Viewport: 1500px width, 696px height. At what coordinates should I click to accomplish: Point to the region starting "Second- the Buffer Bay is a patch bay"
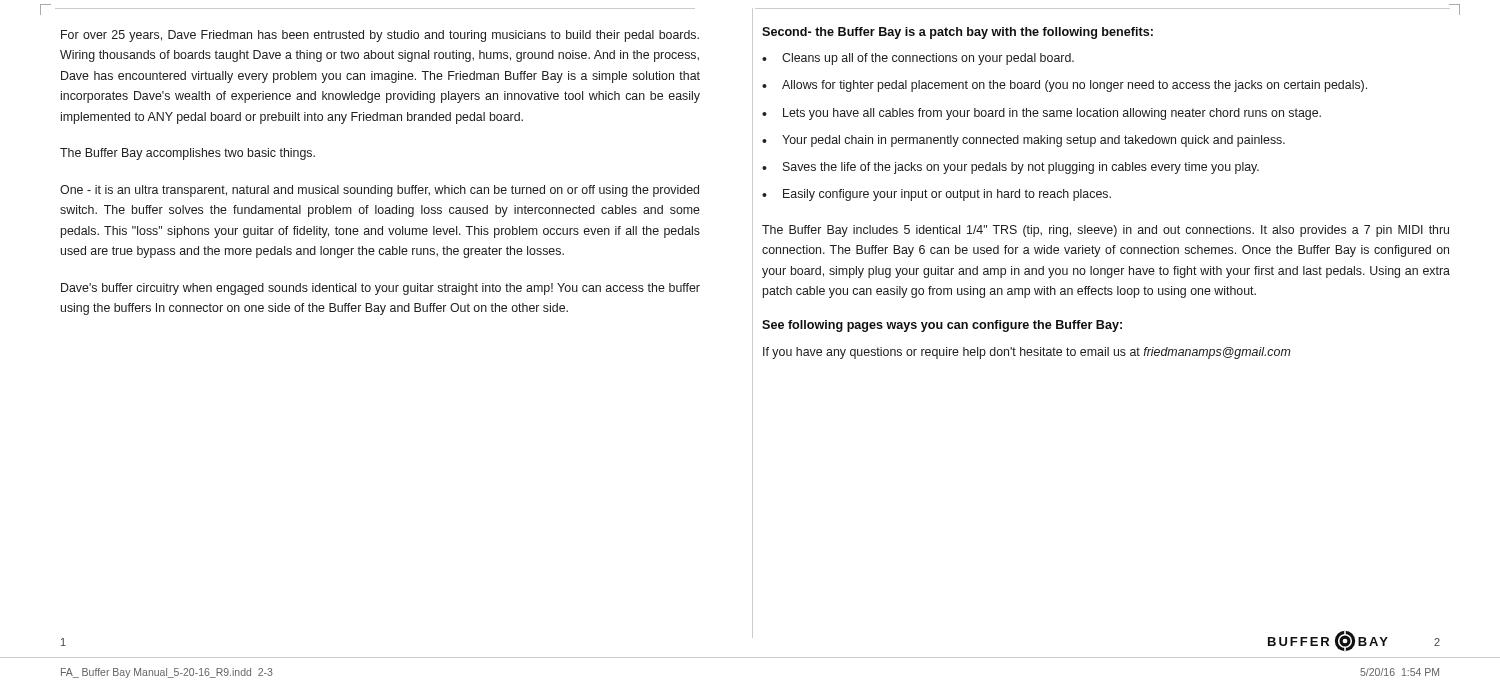pos(958,32)
